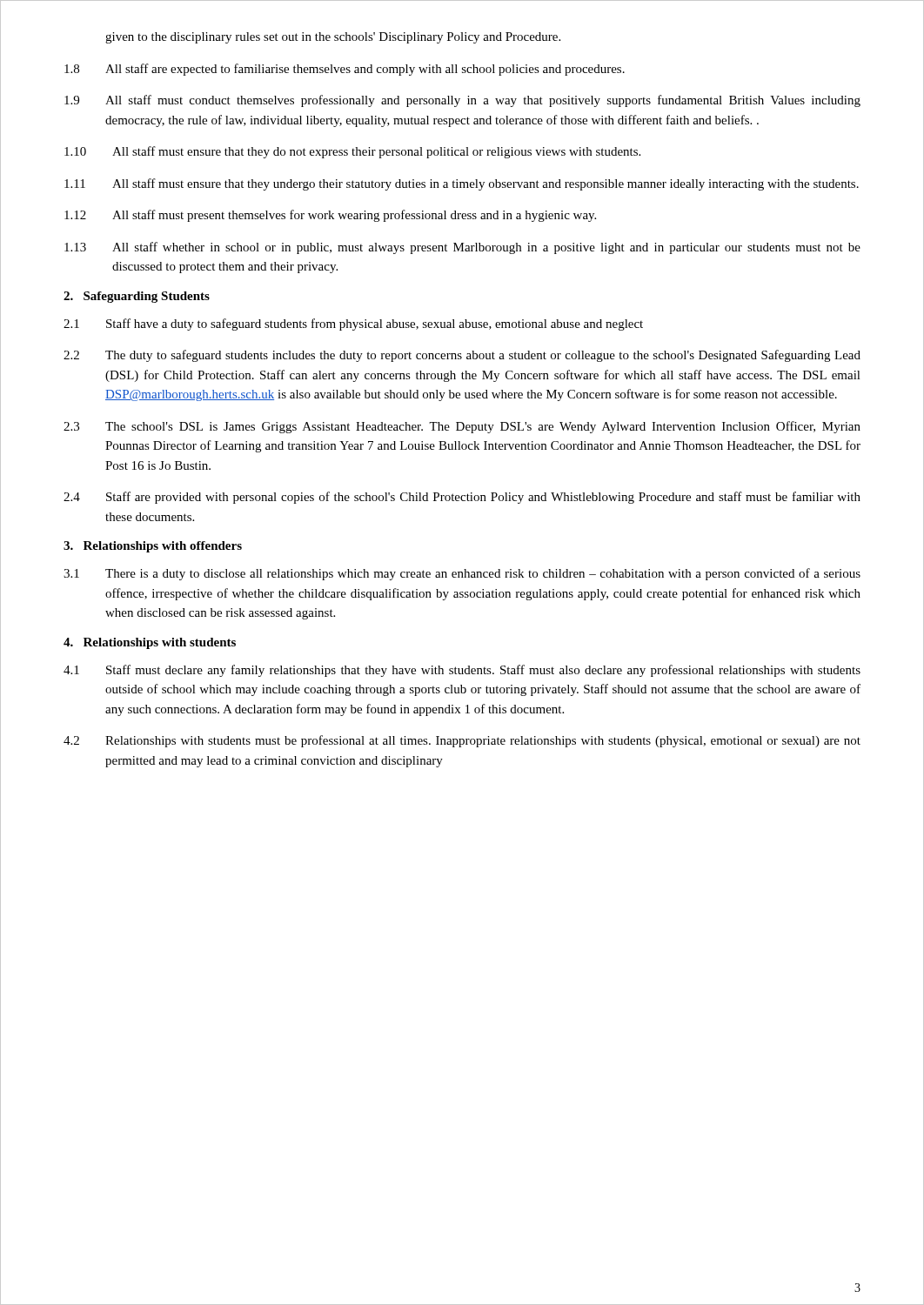The height and width of the screenshot is (1305, 924).
Task: Point to the block starting "2.4 Staff are provided"
Action: tap(462, 507)
